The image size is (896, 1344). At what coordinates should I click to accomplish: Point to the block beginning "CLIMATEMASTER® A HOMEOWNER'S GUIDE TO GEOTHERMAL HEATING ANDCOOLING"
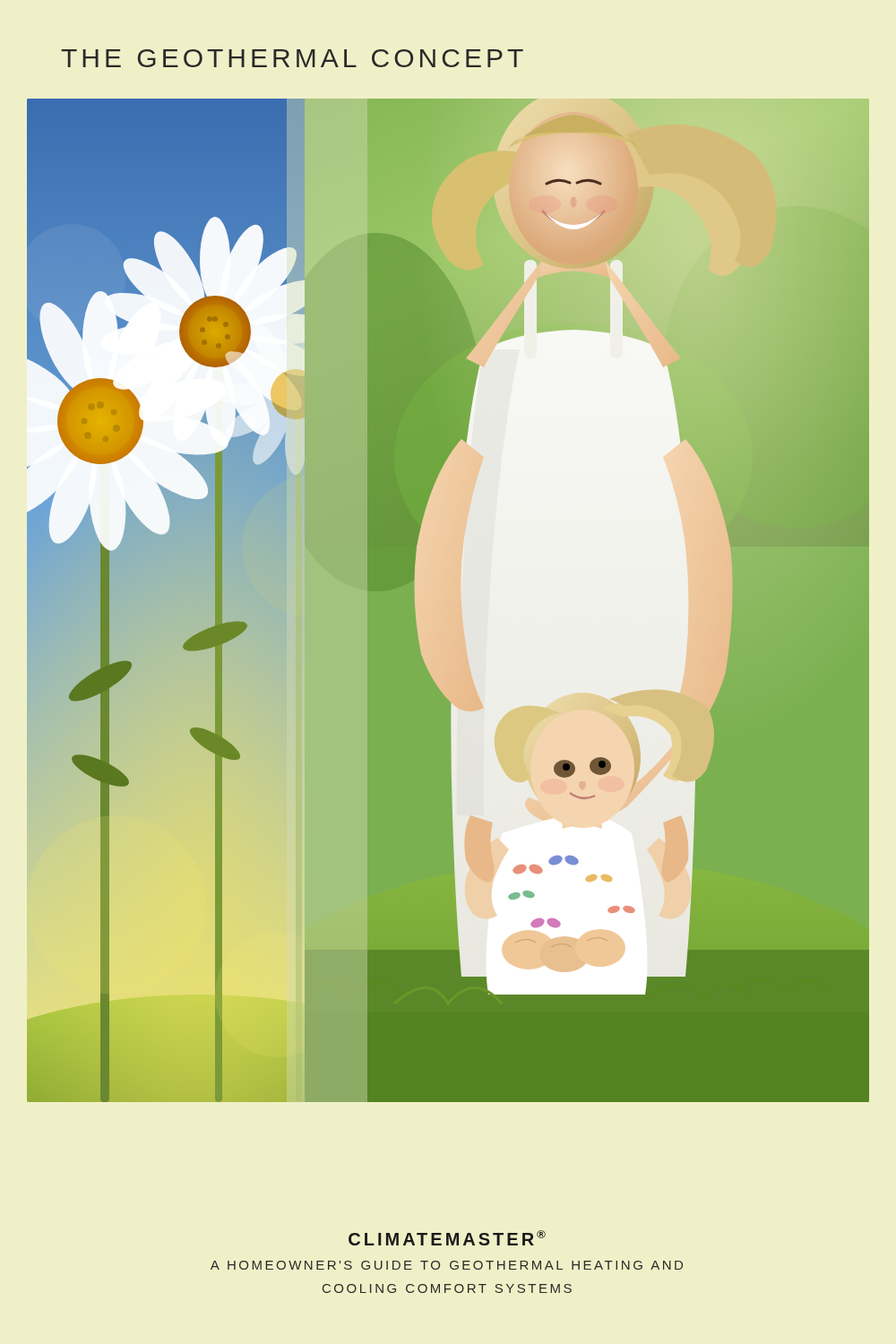[x=448, y=1264]
